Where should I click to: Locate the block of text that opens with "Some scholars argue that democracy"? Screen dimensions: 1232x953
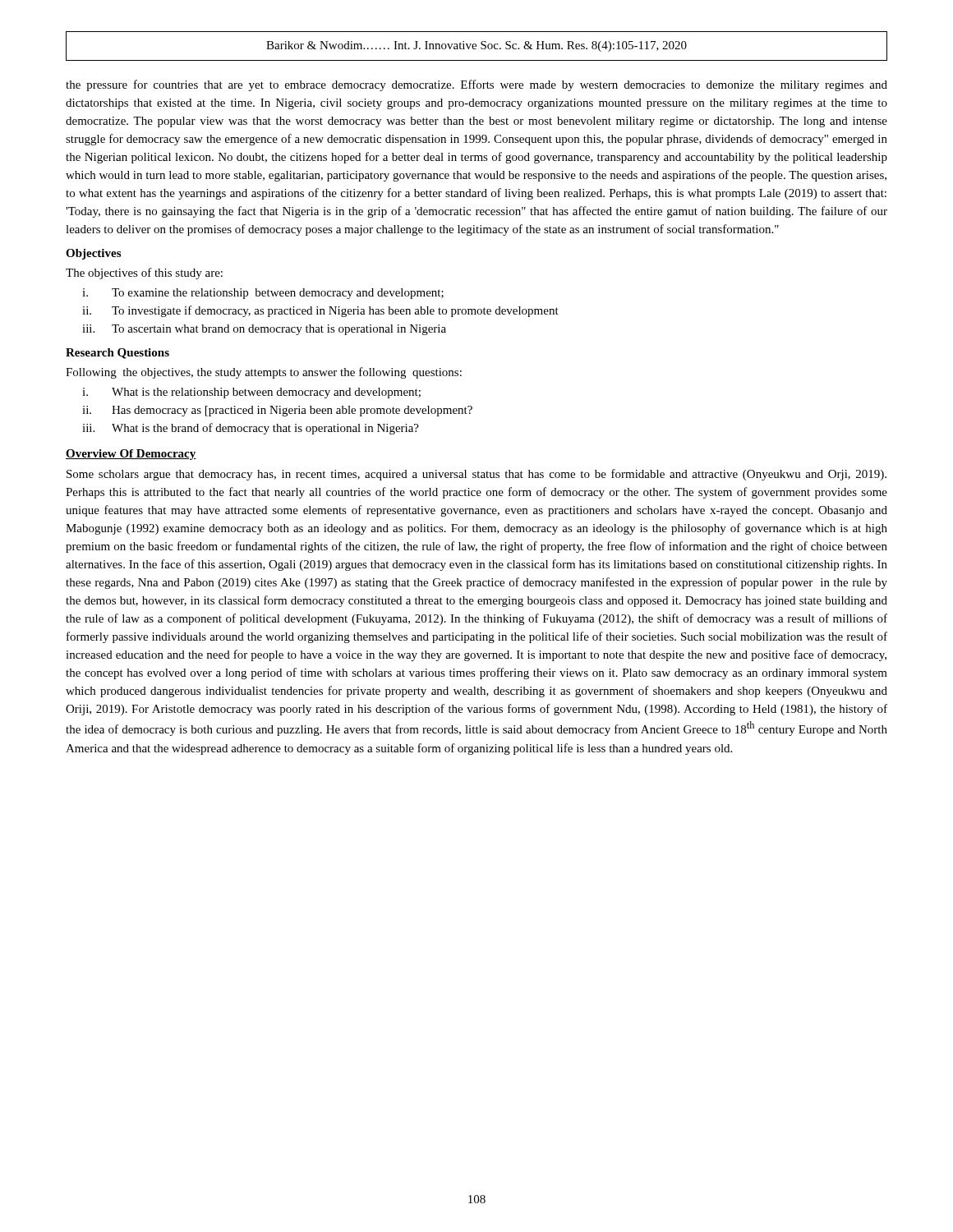click(476, 611)
